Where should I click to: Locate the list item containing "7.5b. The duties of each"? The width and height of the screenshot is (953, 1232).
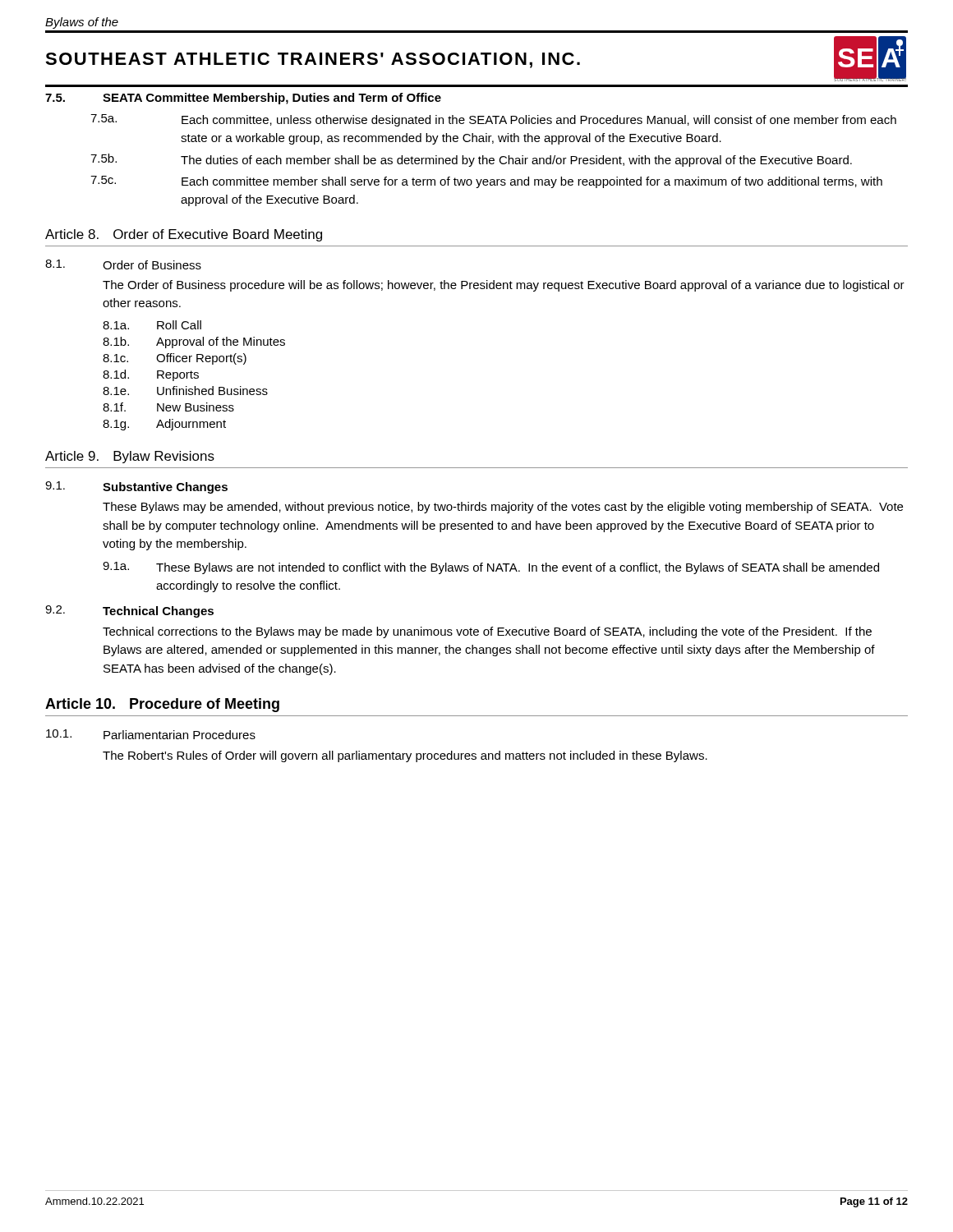pyautogui.click(x=476, y=160)
